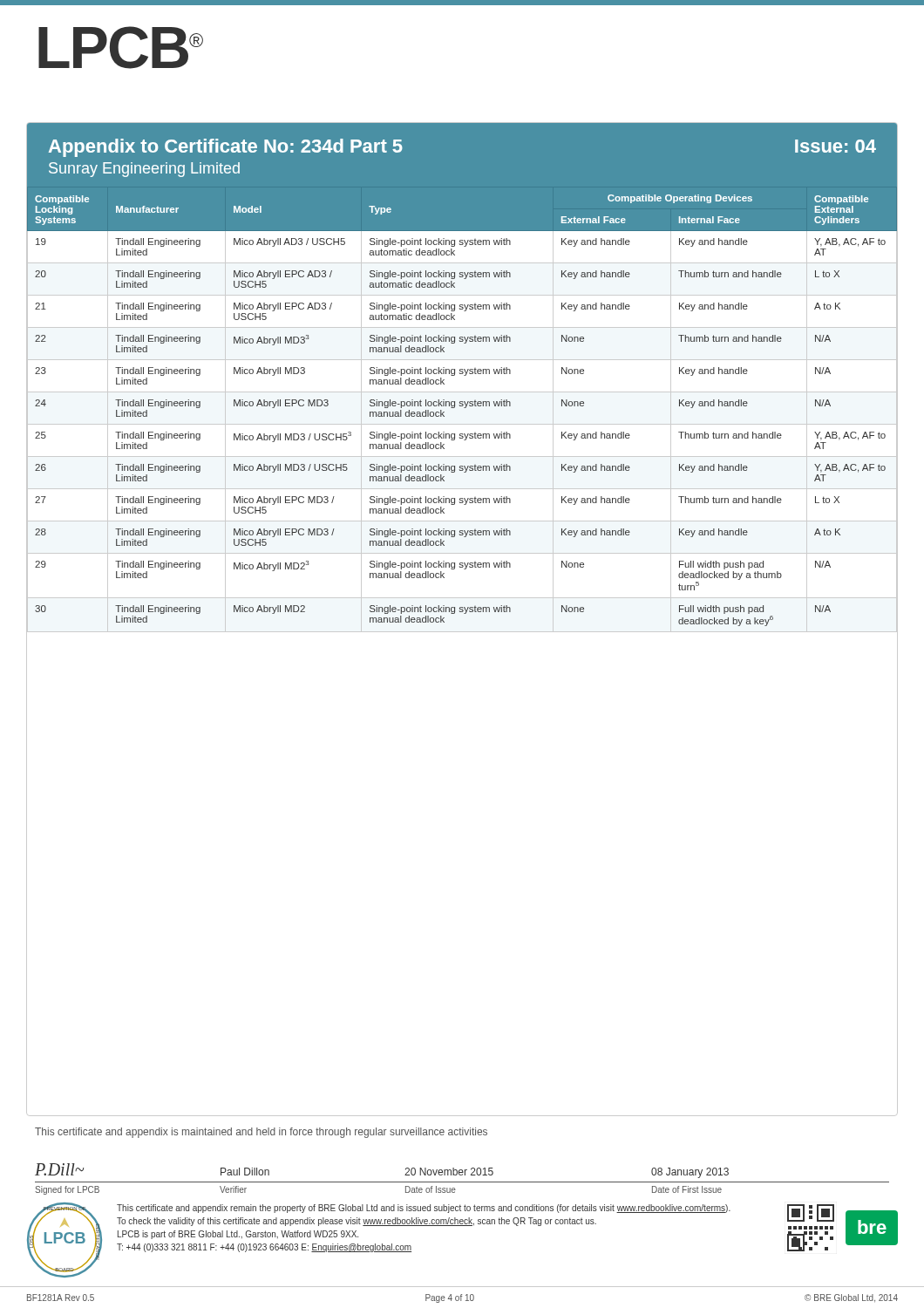
Task: Locate the block starting "Sunray Engineering Limited"
Action: [144, 168]
